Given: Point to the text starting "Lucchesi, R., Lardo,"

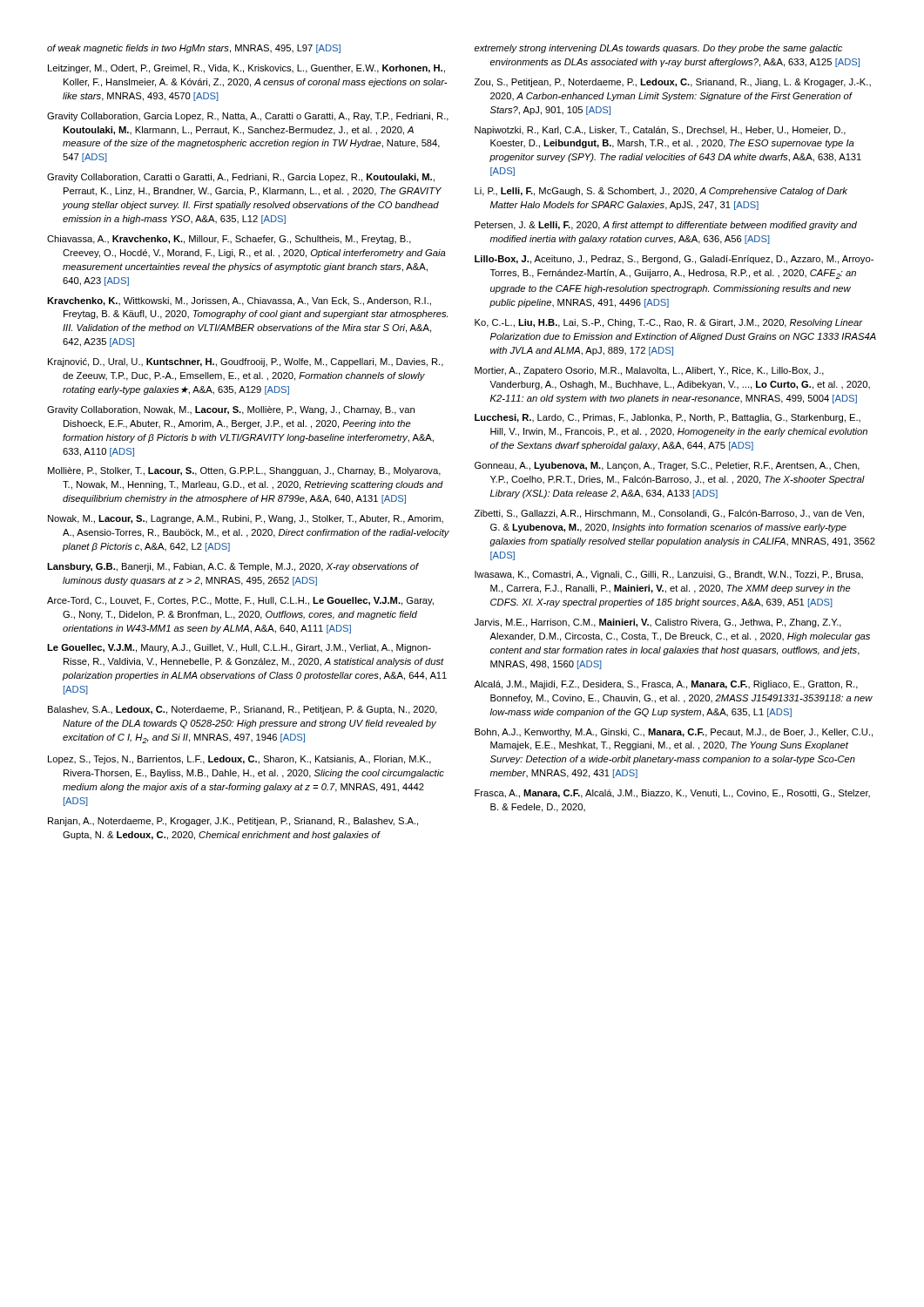Looking at the screenshot, I should tap(671, 432).
